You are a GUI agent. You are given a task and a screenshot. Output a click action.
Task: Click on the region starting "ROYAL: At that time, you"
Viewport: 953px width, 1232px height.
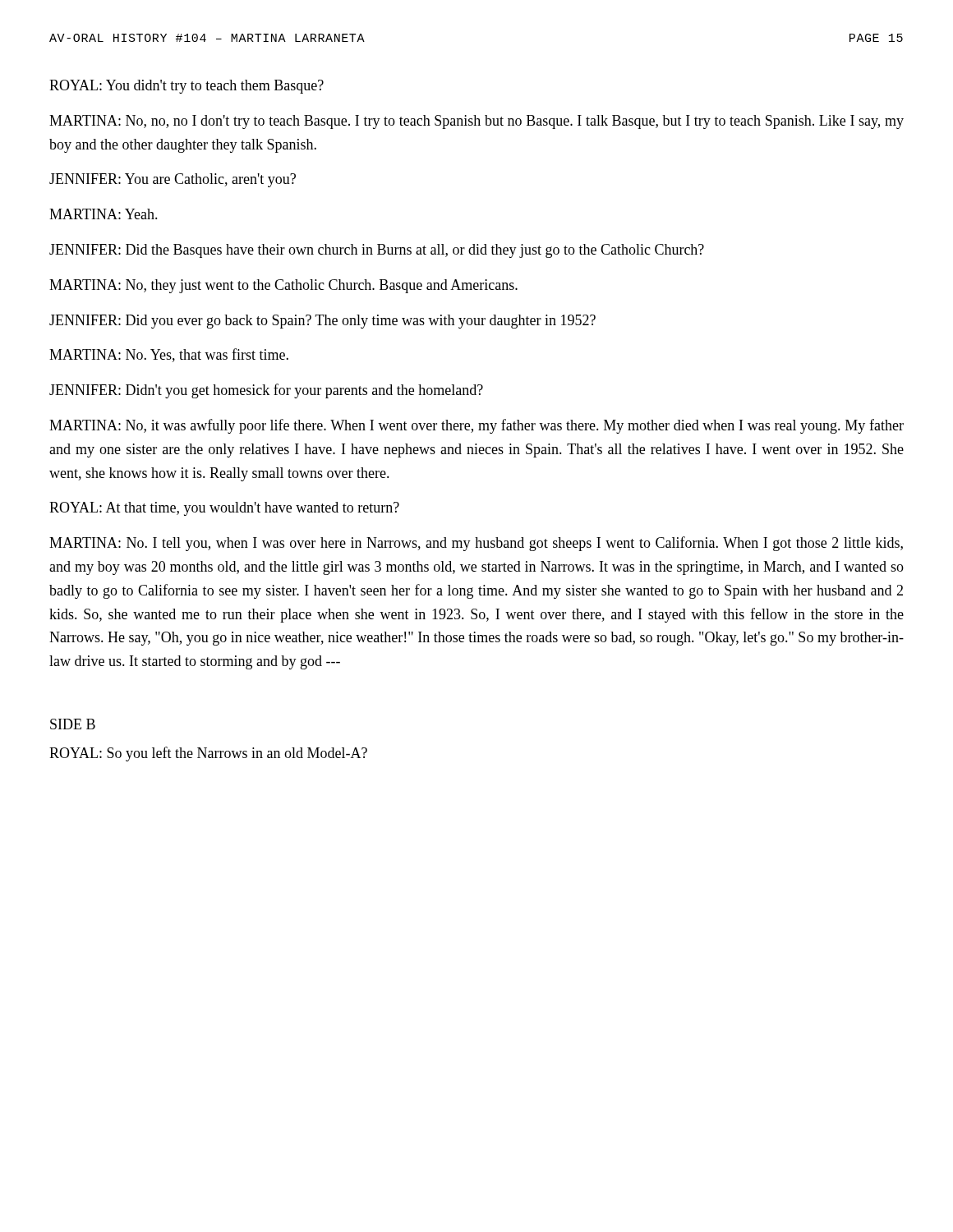224,508
